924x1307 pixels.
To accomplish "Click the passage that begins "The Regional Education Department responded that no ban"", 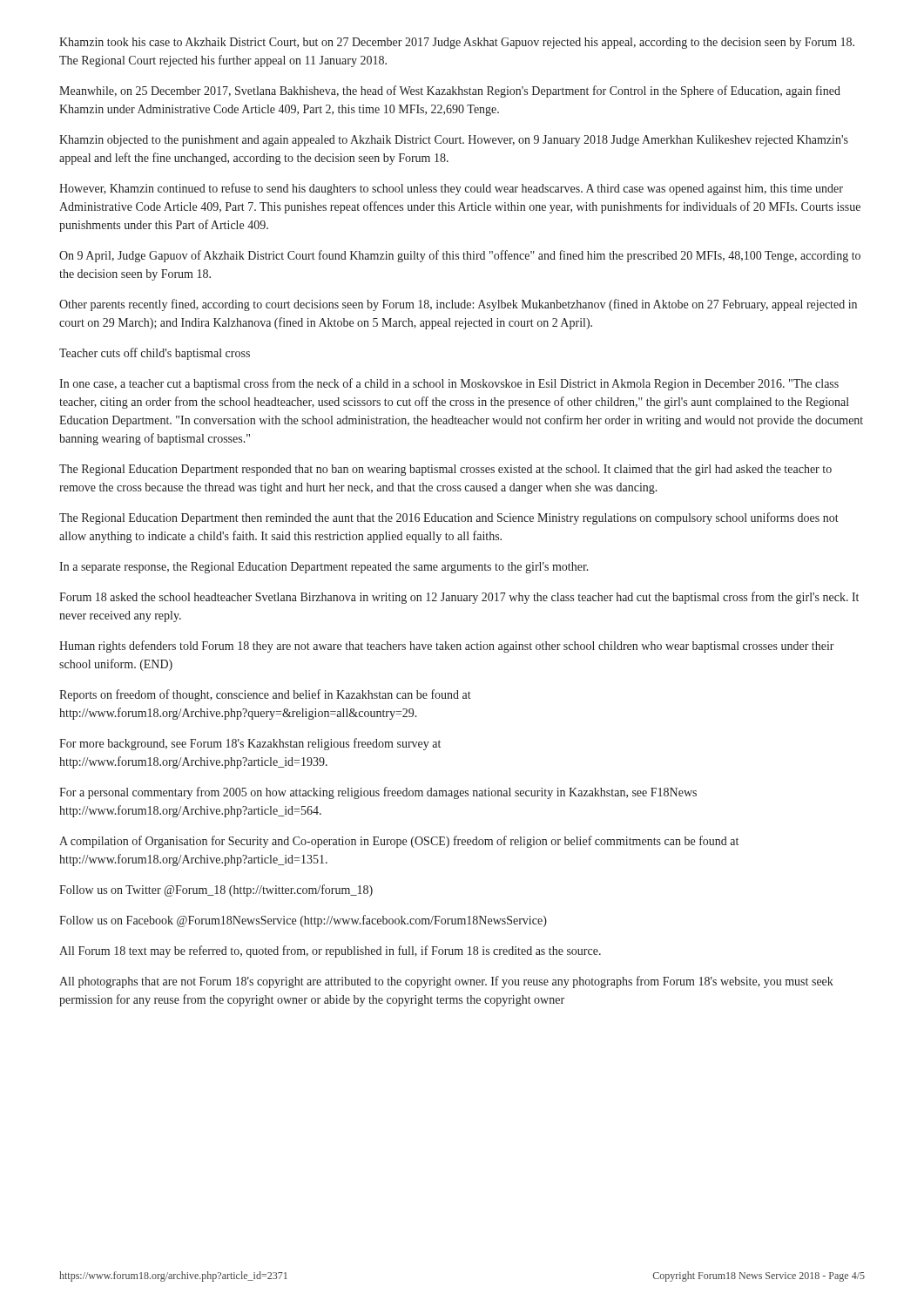I will click(446, 478).
